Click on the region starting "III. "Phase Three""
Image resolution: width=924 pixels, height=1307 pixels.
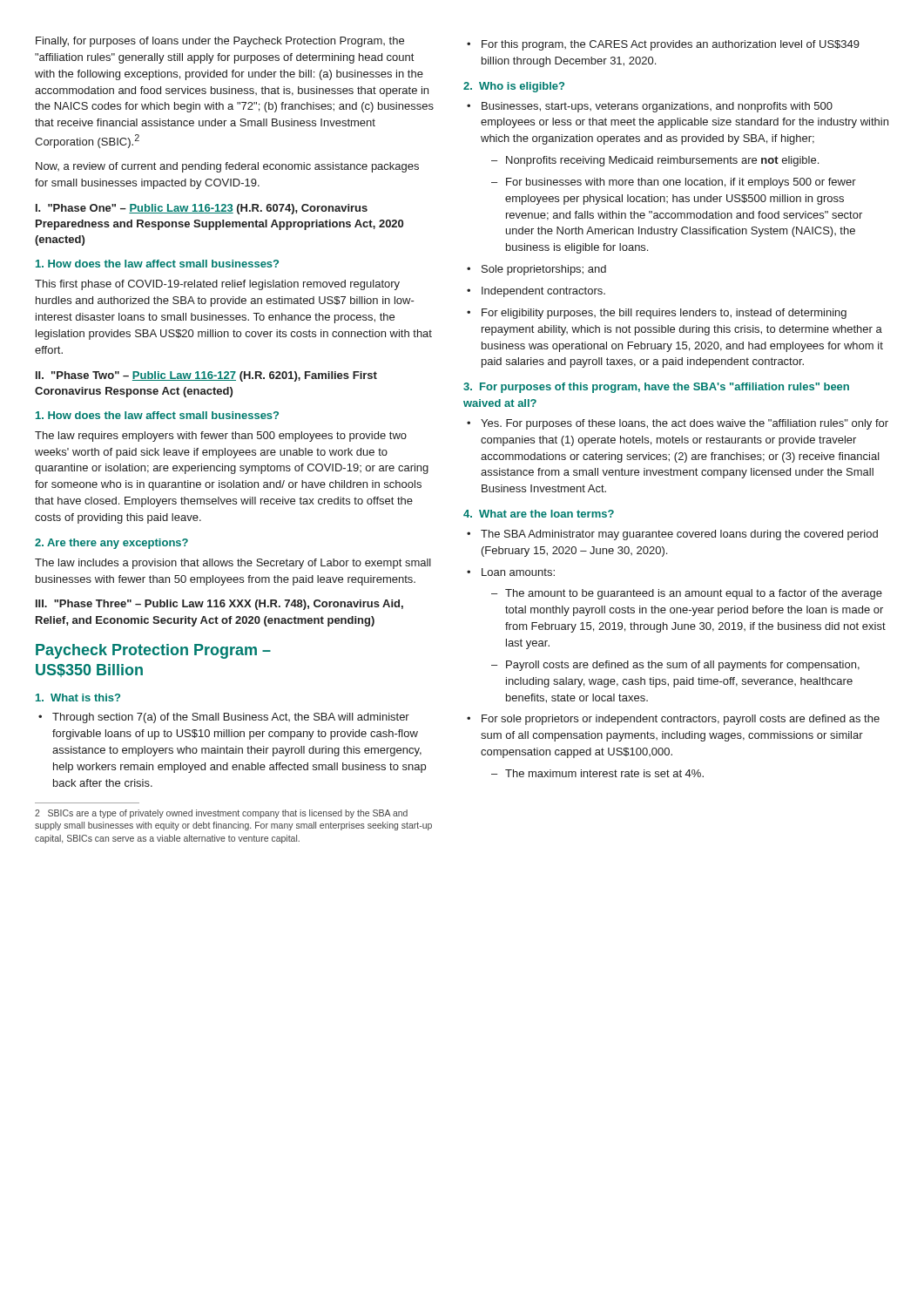(x=235, y=612)
